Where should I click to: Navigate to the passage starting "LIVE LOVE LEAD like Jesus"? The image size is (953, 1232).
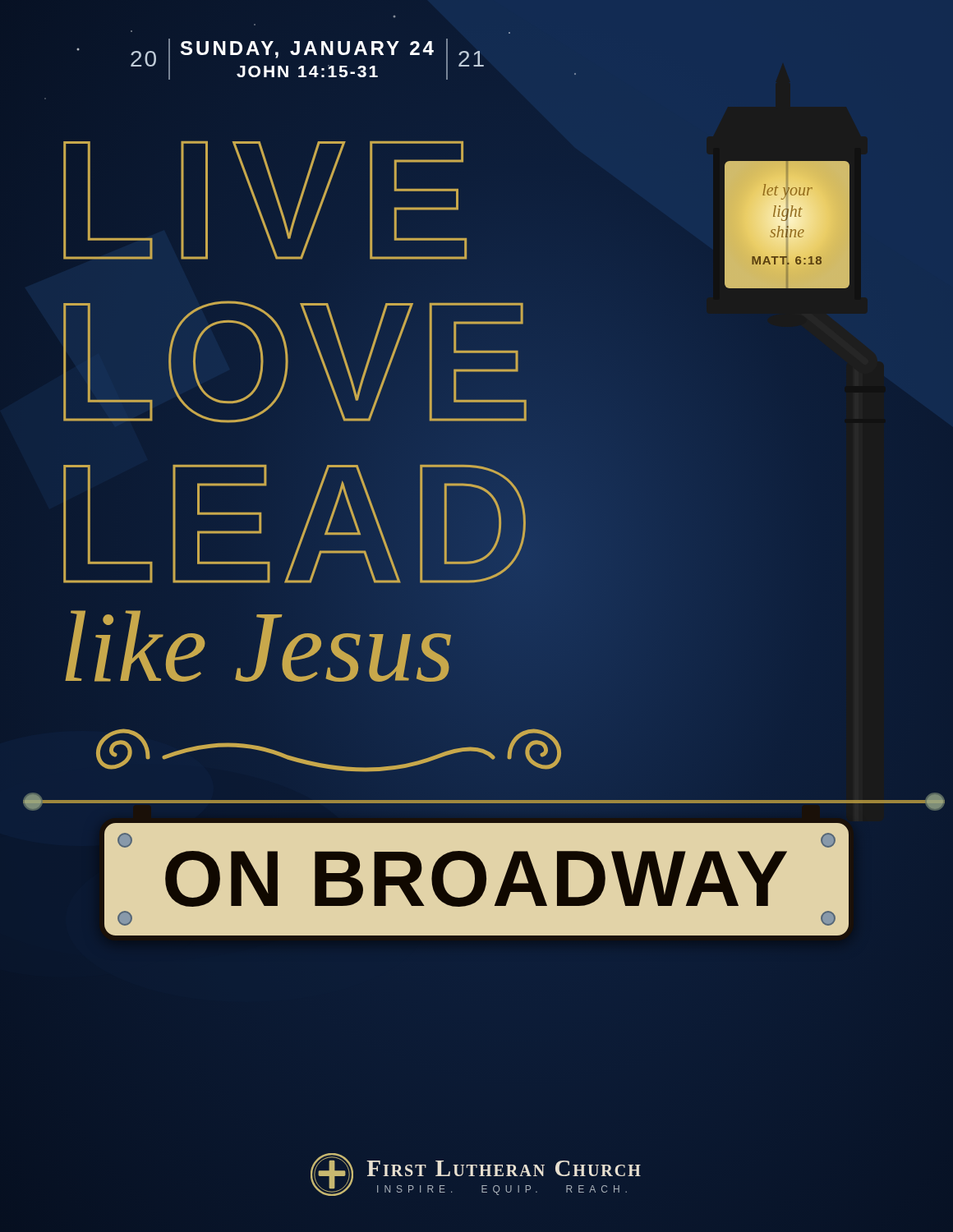point(333,406)
